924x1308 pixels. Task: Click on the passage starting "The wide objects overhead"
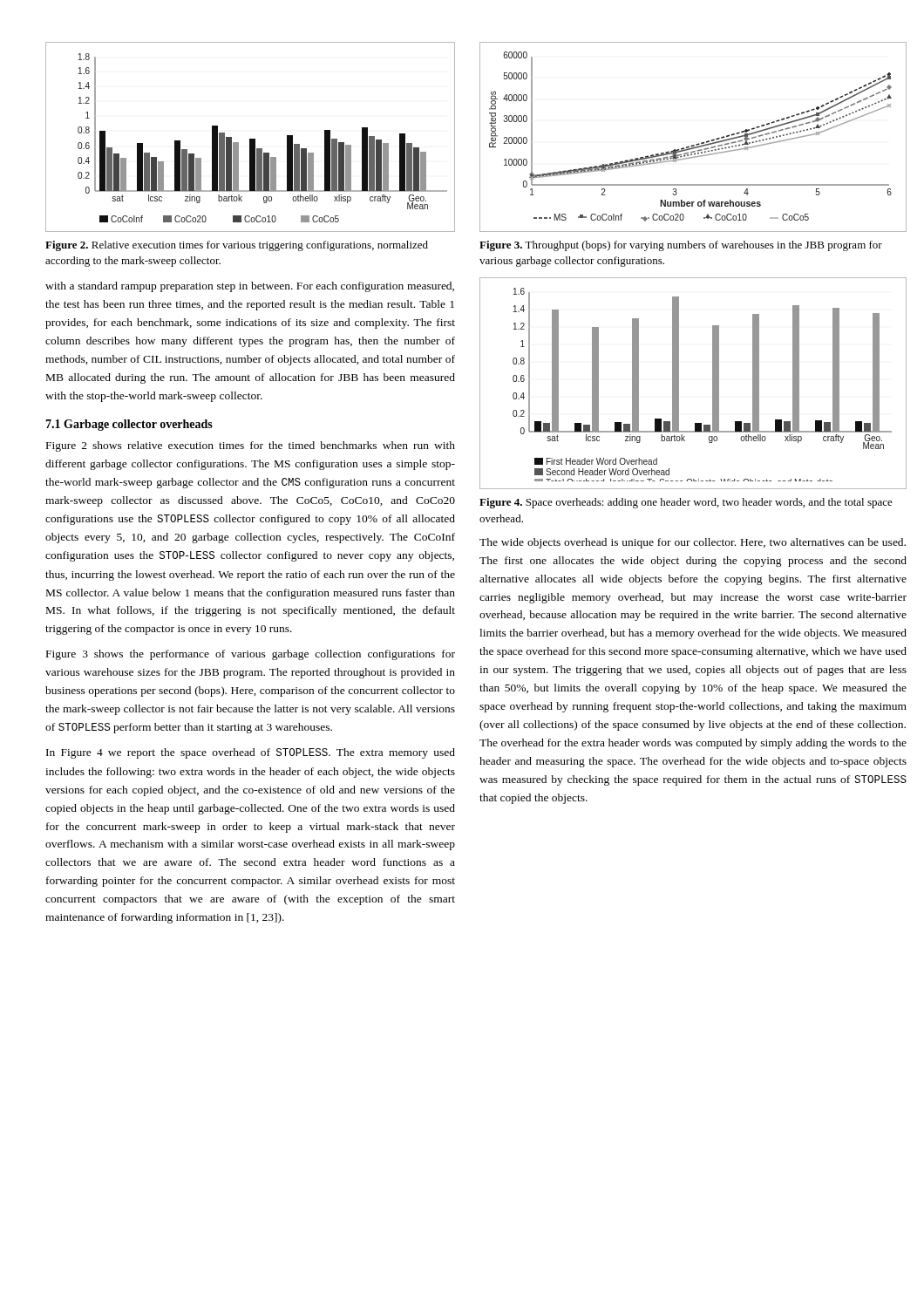pos(693,670)
